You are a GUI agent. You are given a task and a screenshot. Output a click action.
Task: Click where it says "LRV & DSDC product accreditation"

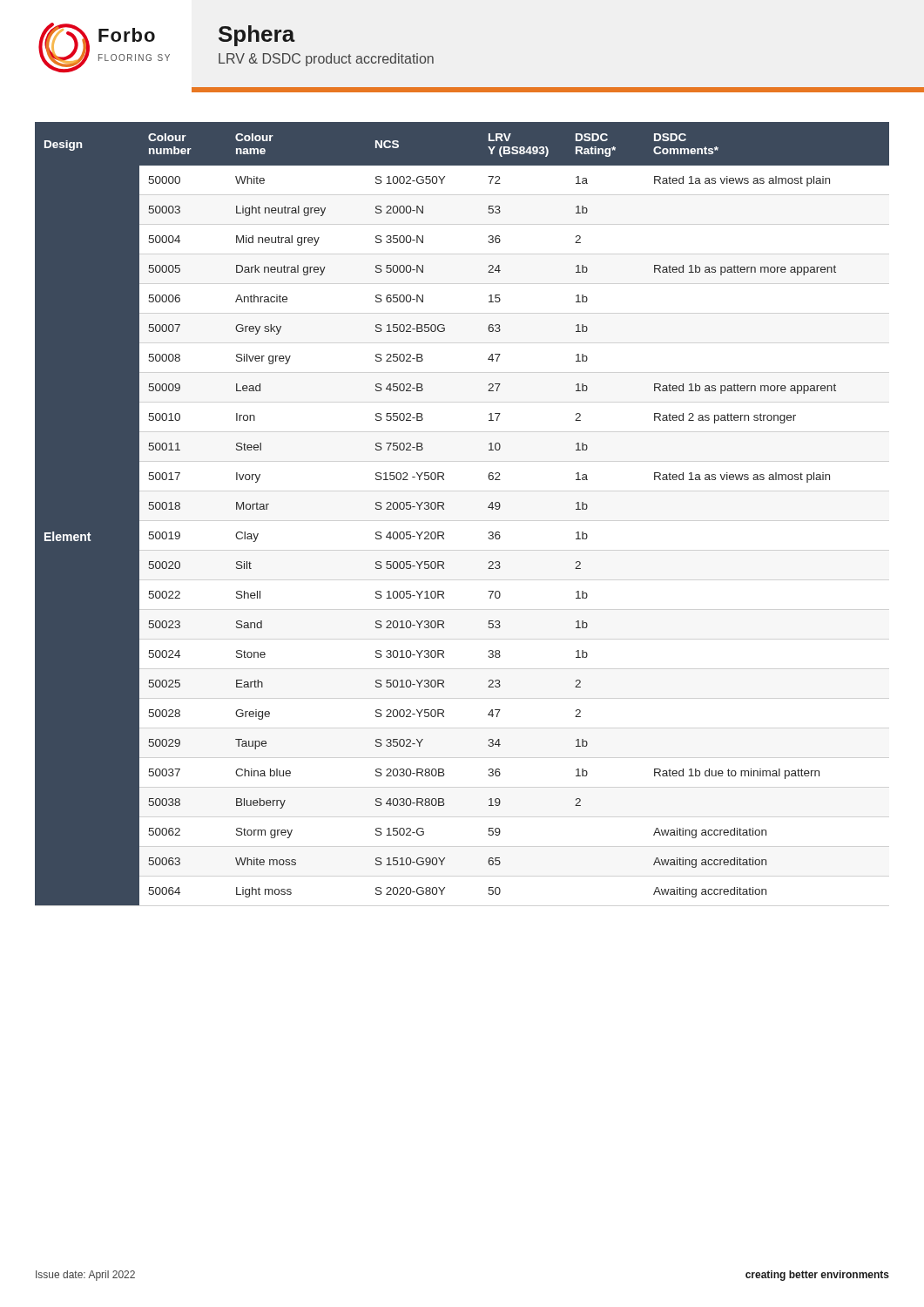(326, 58)
